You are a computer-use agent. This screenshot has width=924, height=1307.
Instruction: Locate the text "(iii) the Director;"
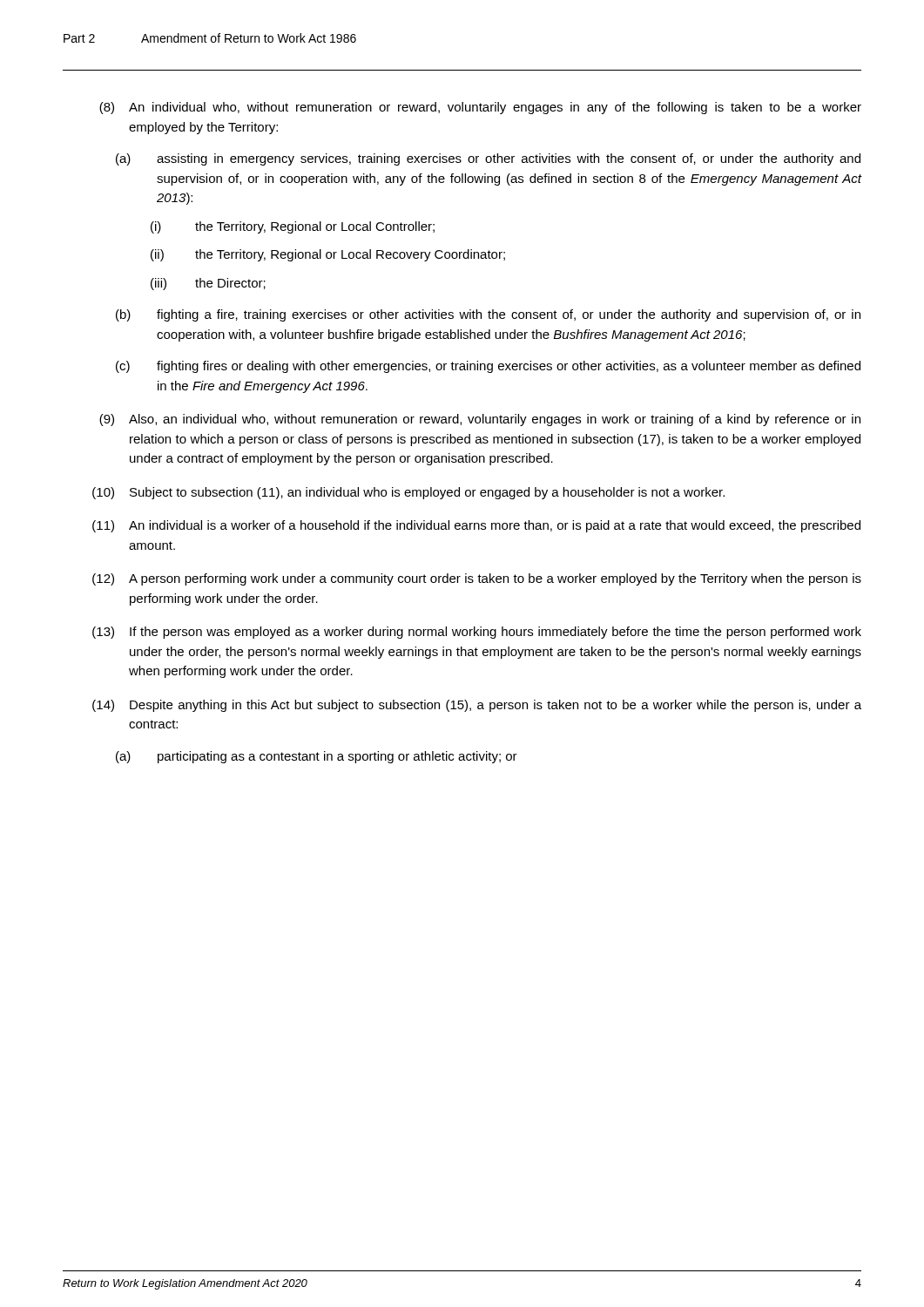[x=208, y=284]
